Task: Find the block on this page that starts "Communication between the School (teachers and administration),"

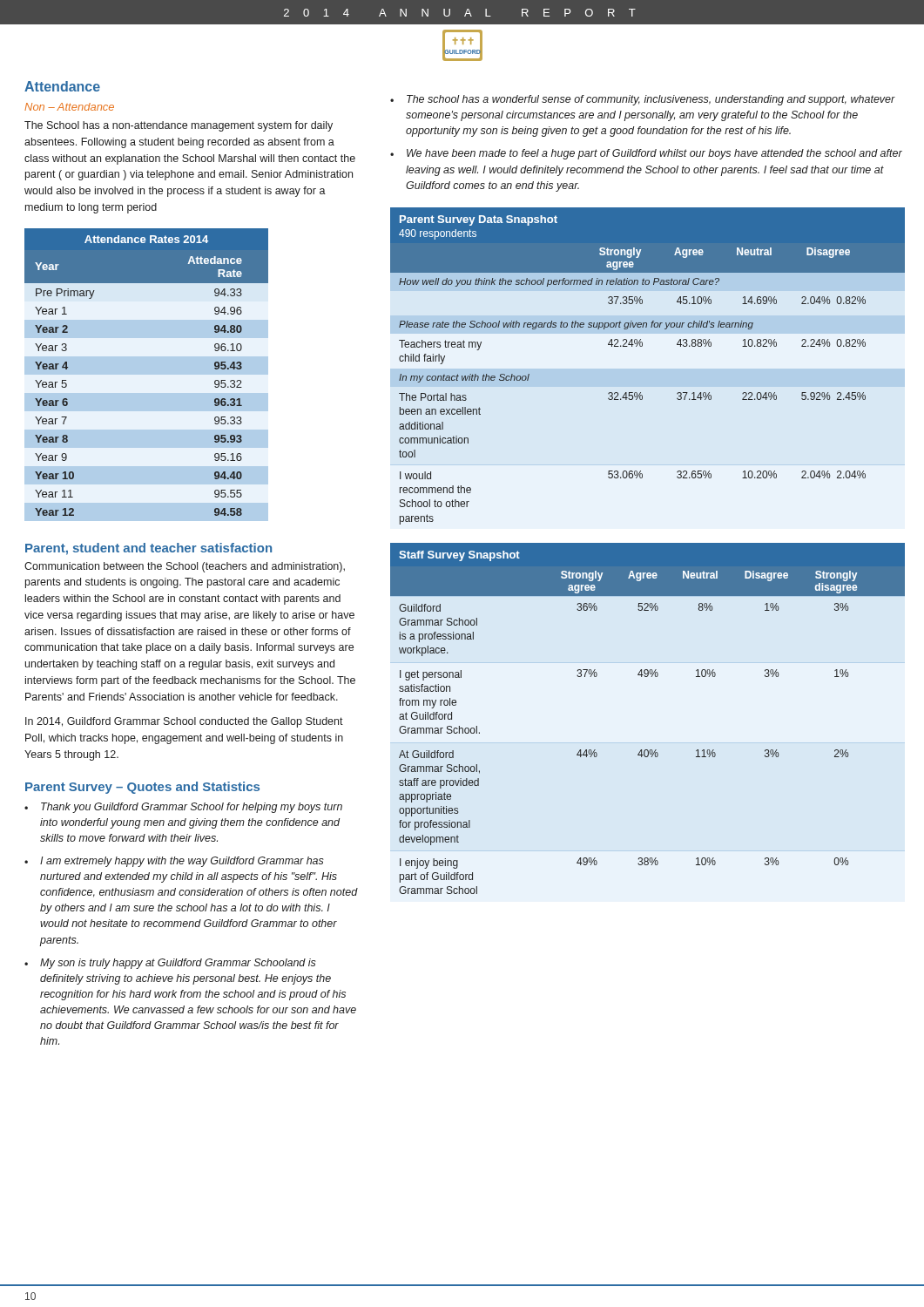Action: [190, 631]
